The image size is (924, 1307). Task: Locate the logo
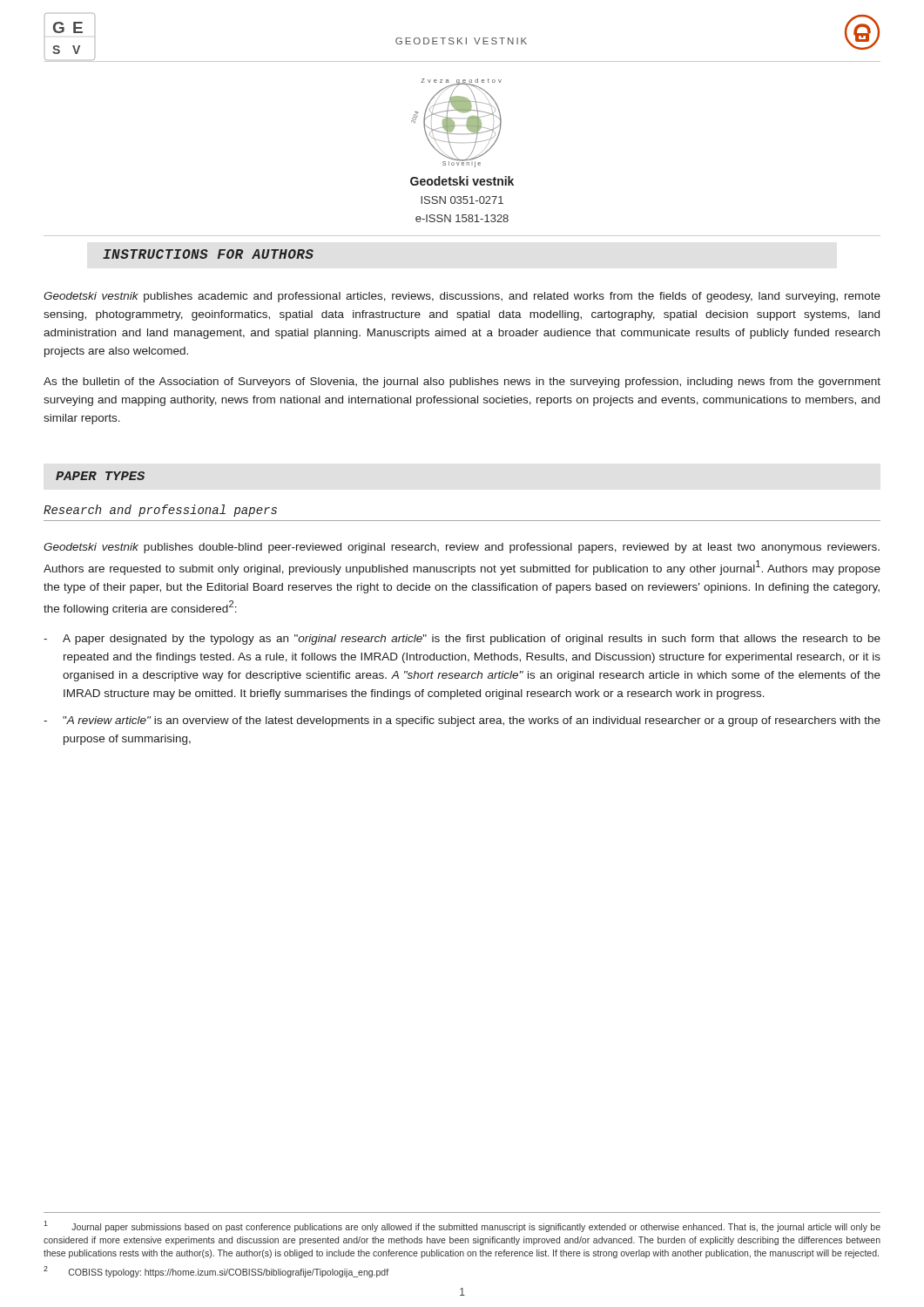click(462, 119)
